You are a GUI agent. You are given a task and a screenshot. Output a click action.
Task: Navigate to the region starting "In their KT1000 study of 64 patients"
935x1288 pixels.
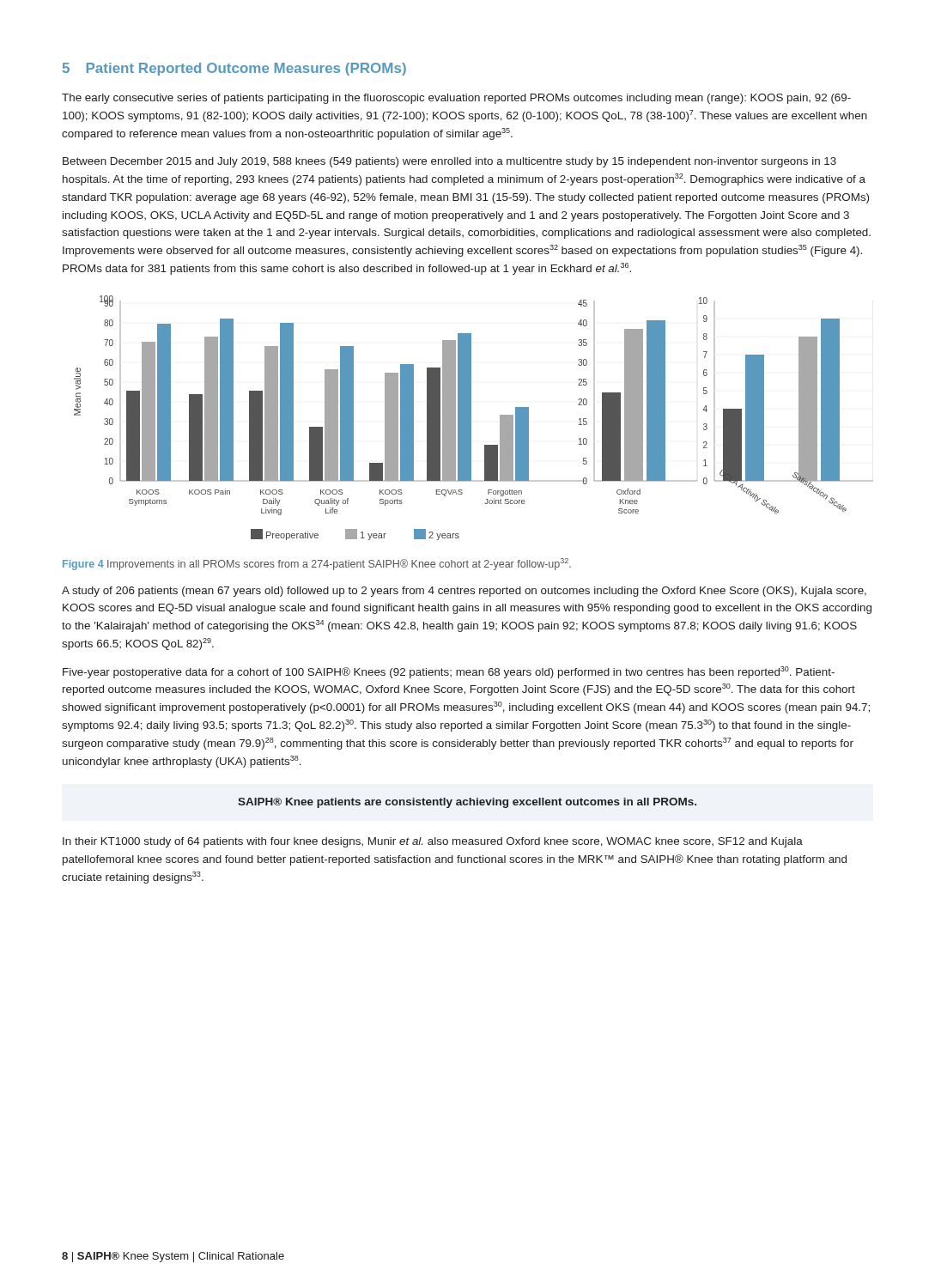[x=468, y=860]
